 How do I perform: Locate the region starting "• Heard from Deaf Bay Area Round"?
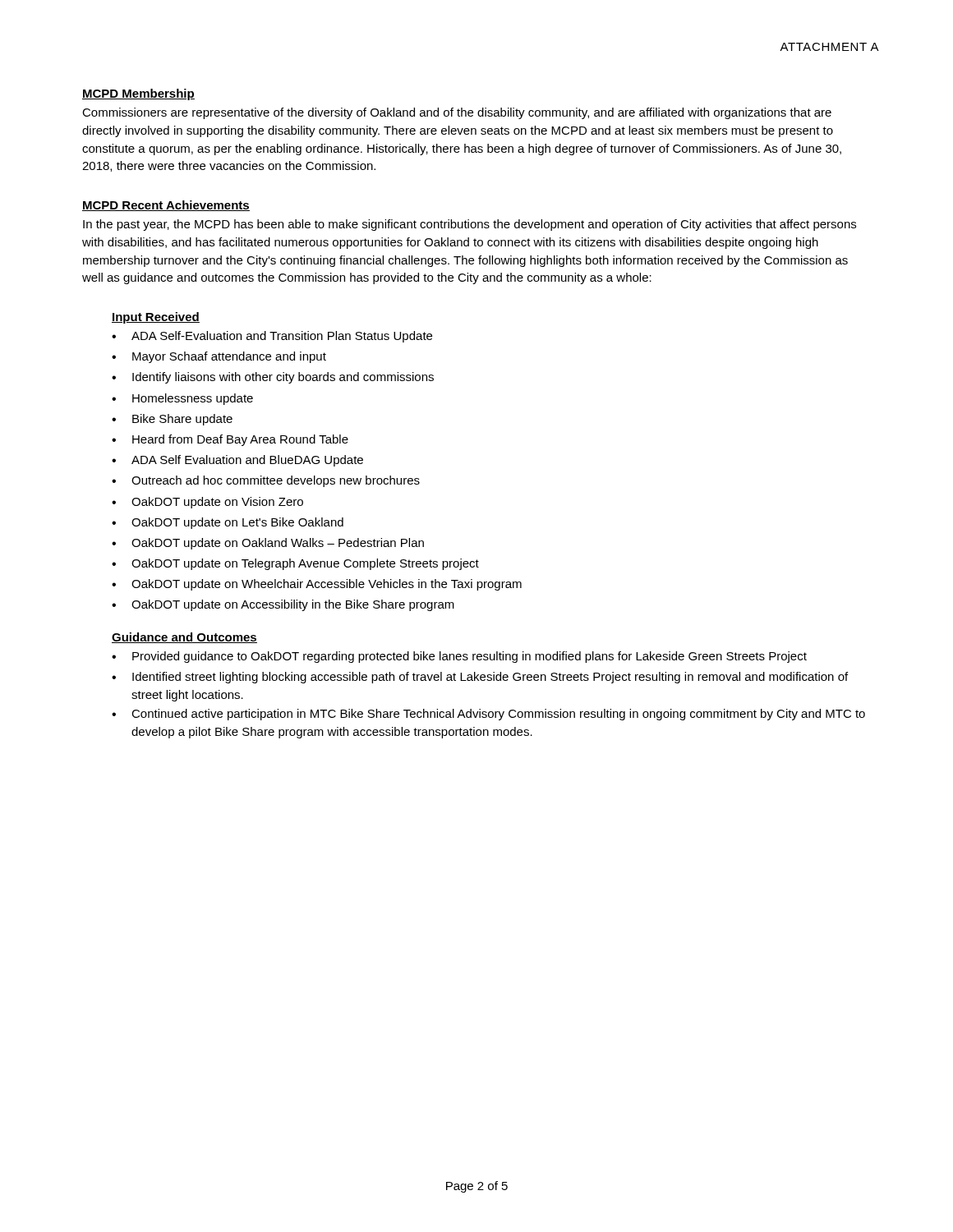pos(230,440)
